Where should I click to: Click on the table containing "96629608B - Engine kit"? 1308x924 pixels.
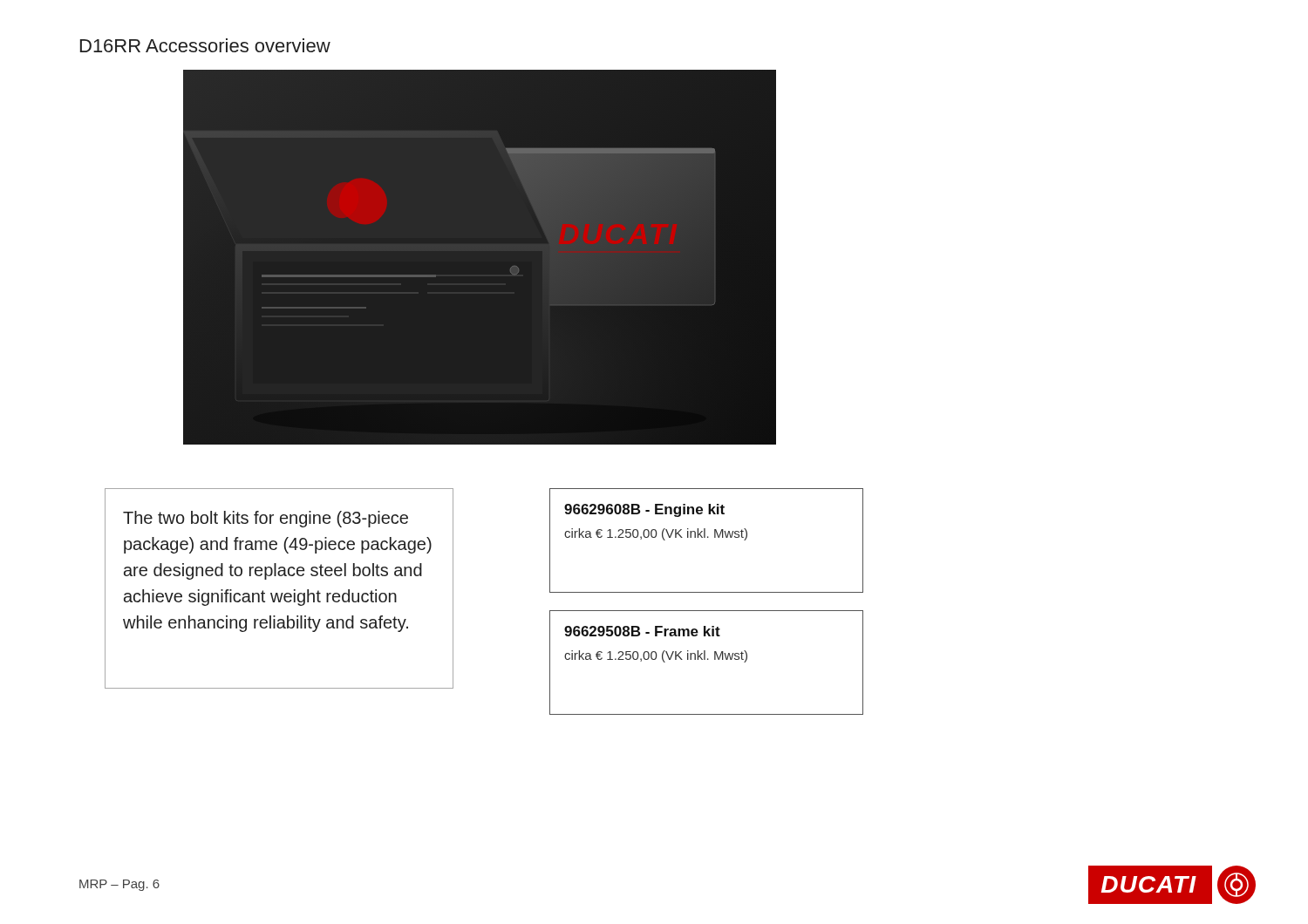706,540
